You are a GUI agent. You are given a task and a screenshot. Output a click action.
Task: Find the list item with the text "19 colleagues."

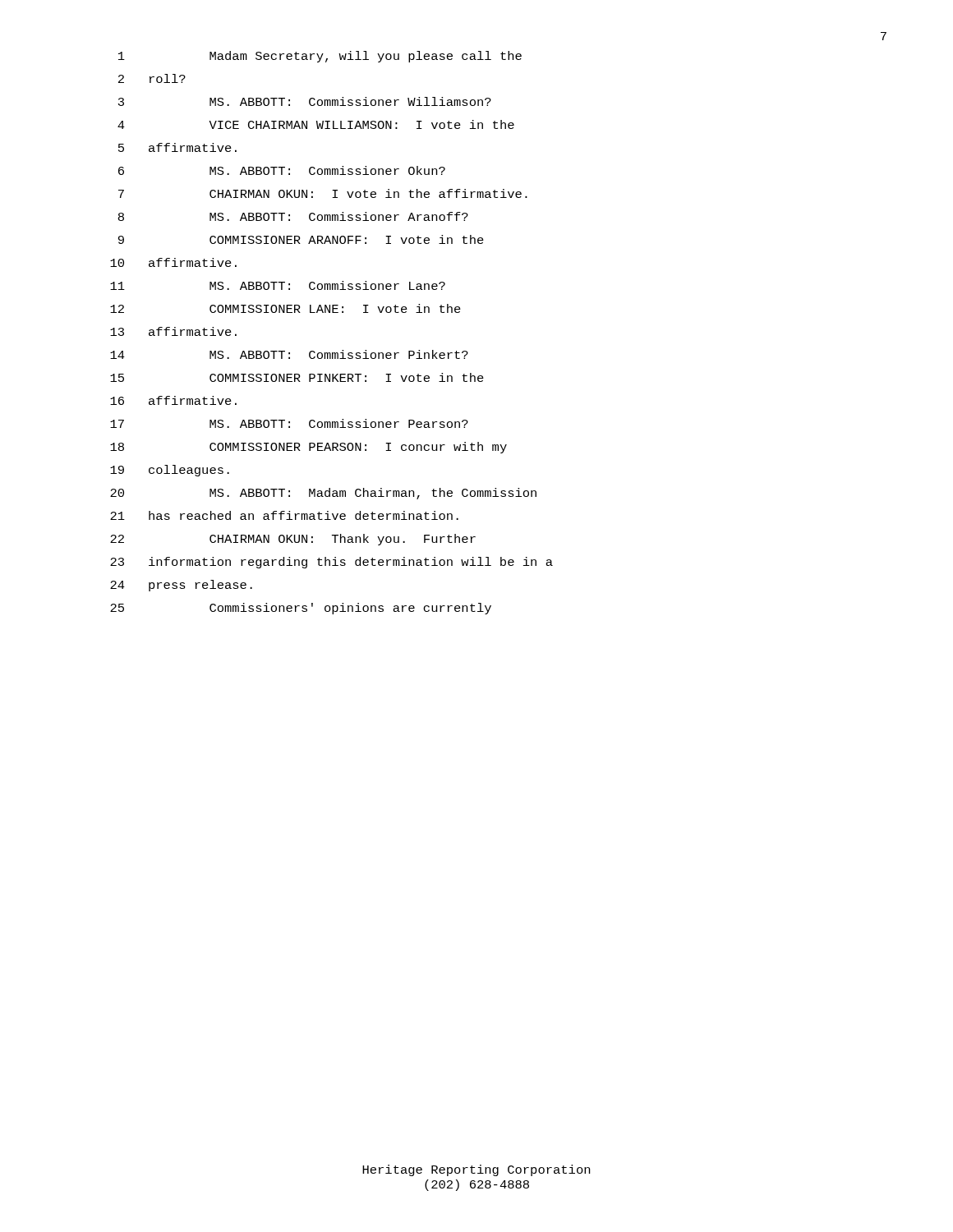click(170, 471)
